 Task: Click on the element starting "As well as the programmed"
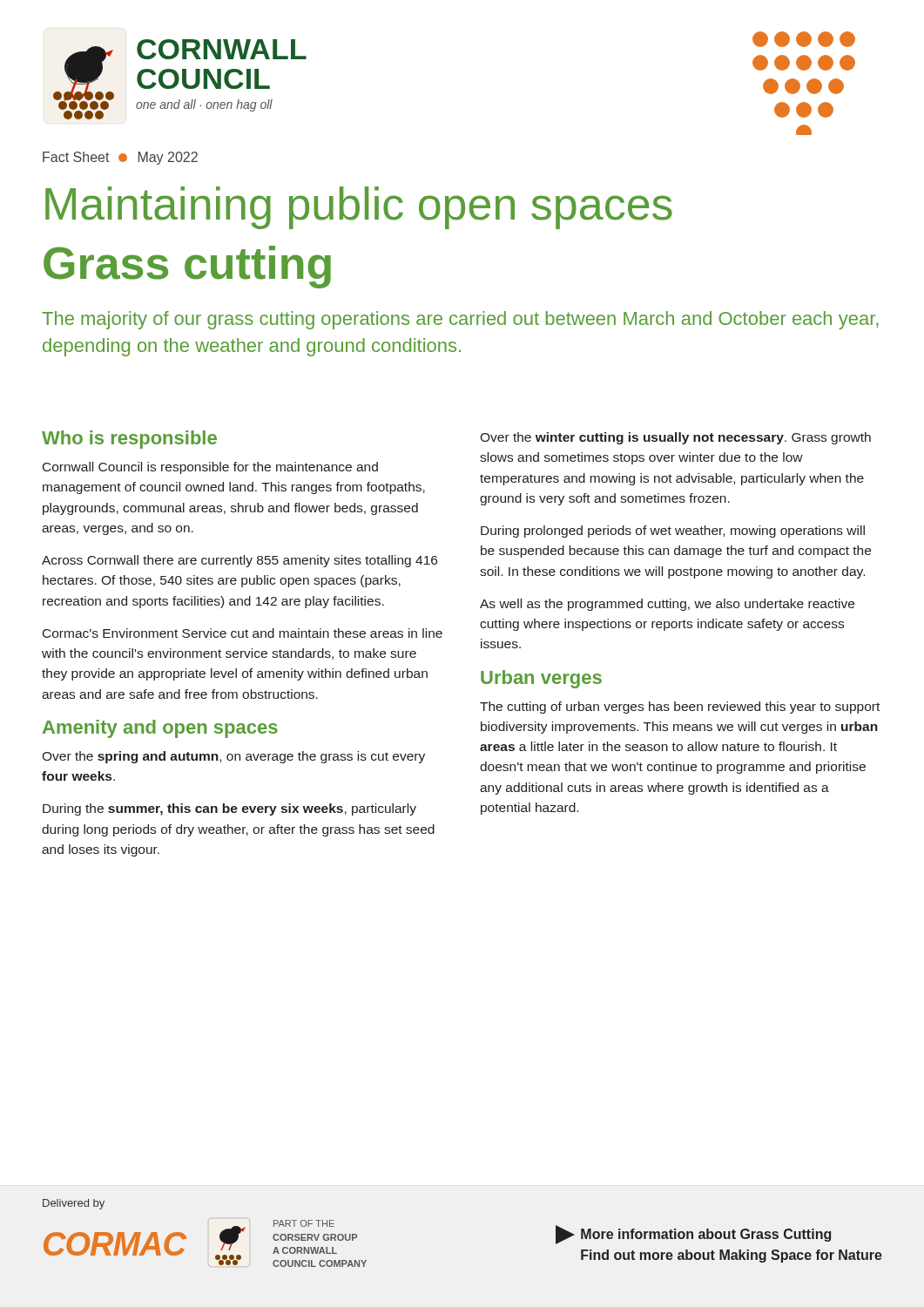667,623
